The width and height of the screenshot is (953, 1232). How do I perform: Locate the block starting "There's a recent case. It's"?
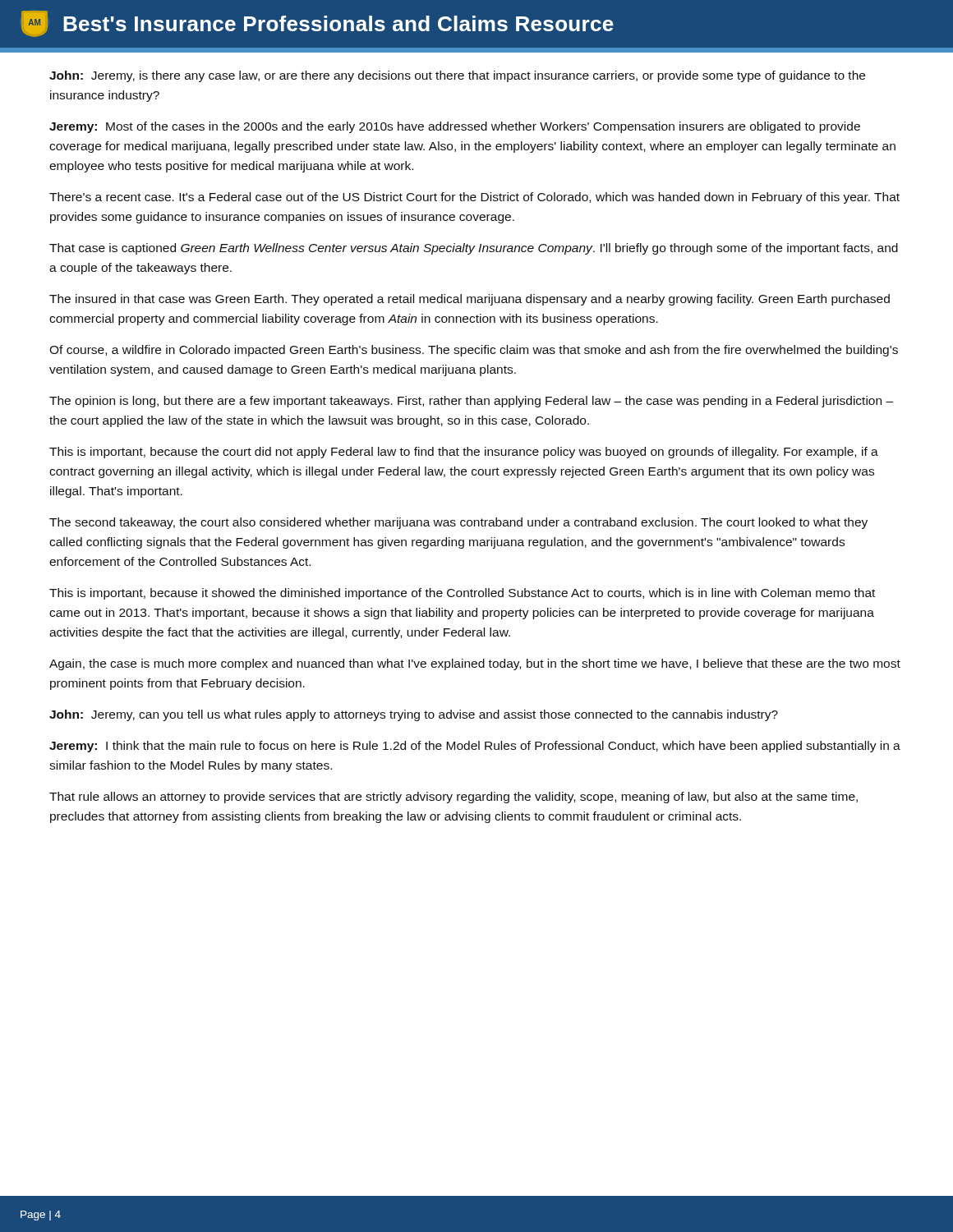click(x=476, y=207)
